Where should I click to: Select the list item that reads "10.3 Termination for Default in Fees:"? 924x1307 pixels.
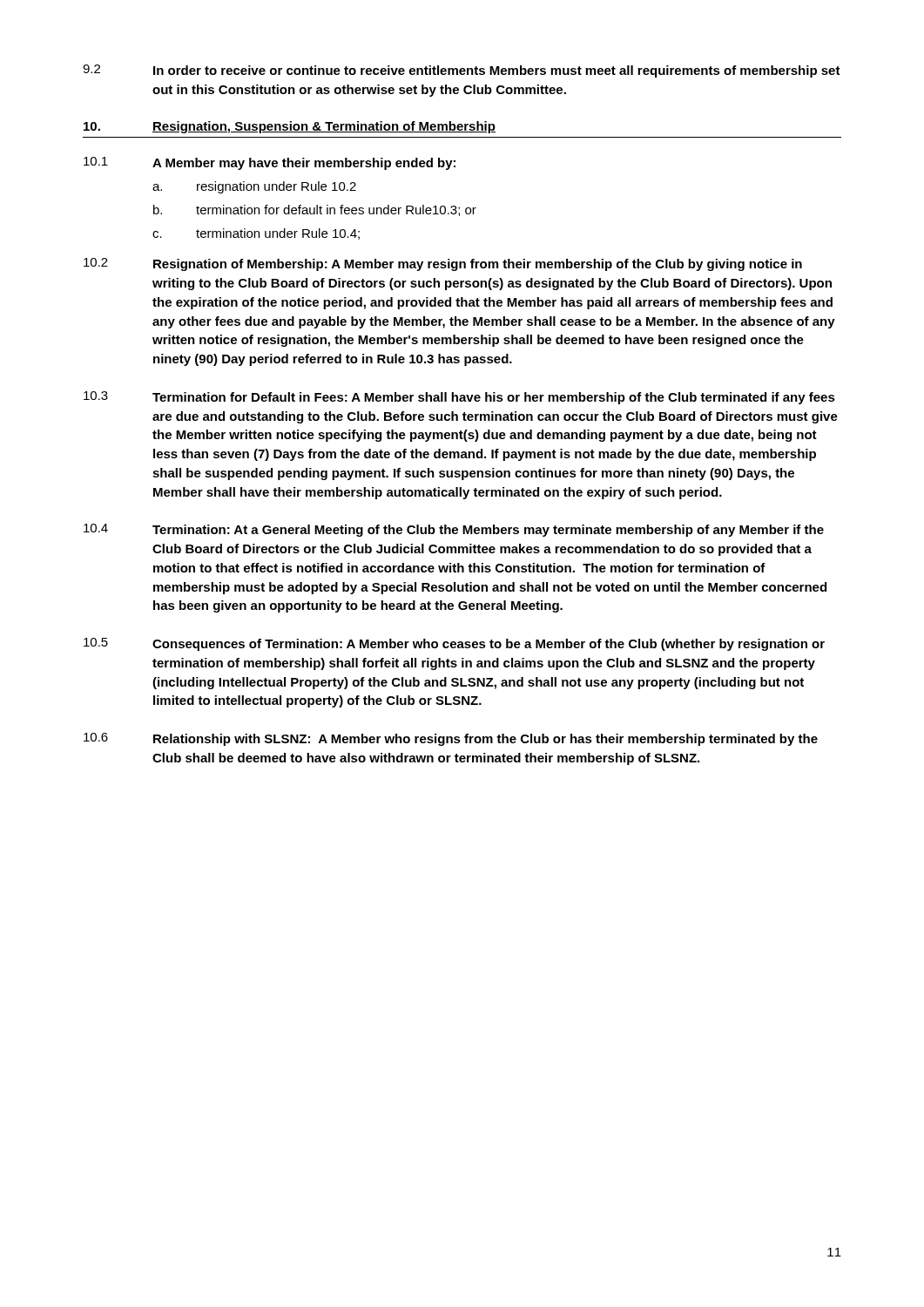coord(462,444)
